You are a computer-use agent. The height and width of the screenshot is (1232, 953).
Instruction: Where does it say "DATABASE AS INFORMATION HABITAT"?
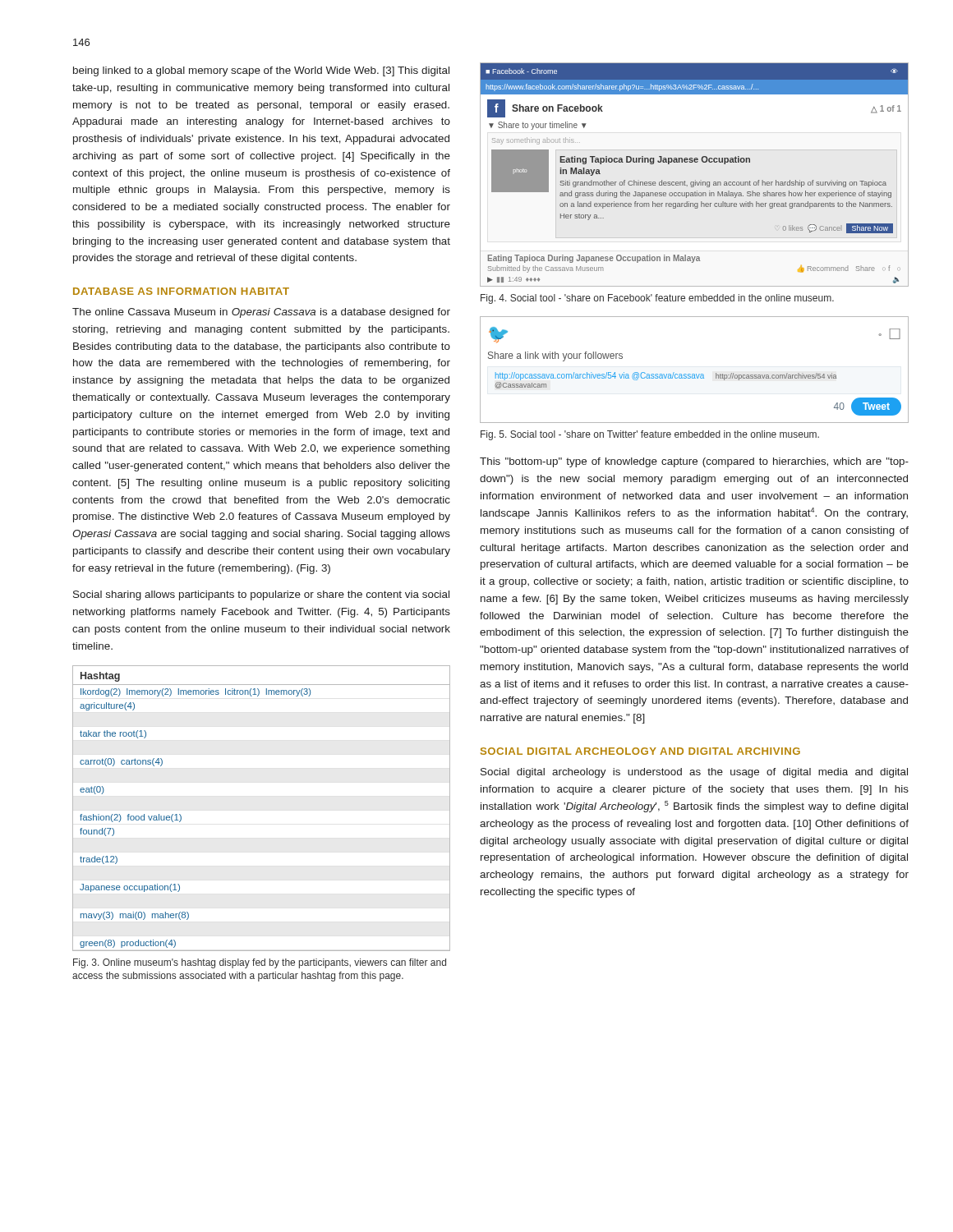(181, 291)
